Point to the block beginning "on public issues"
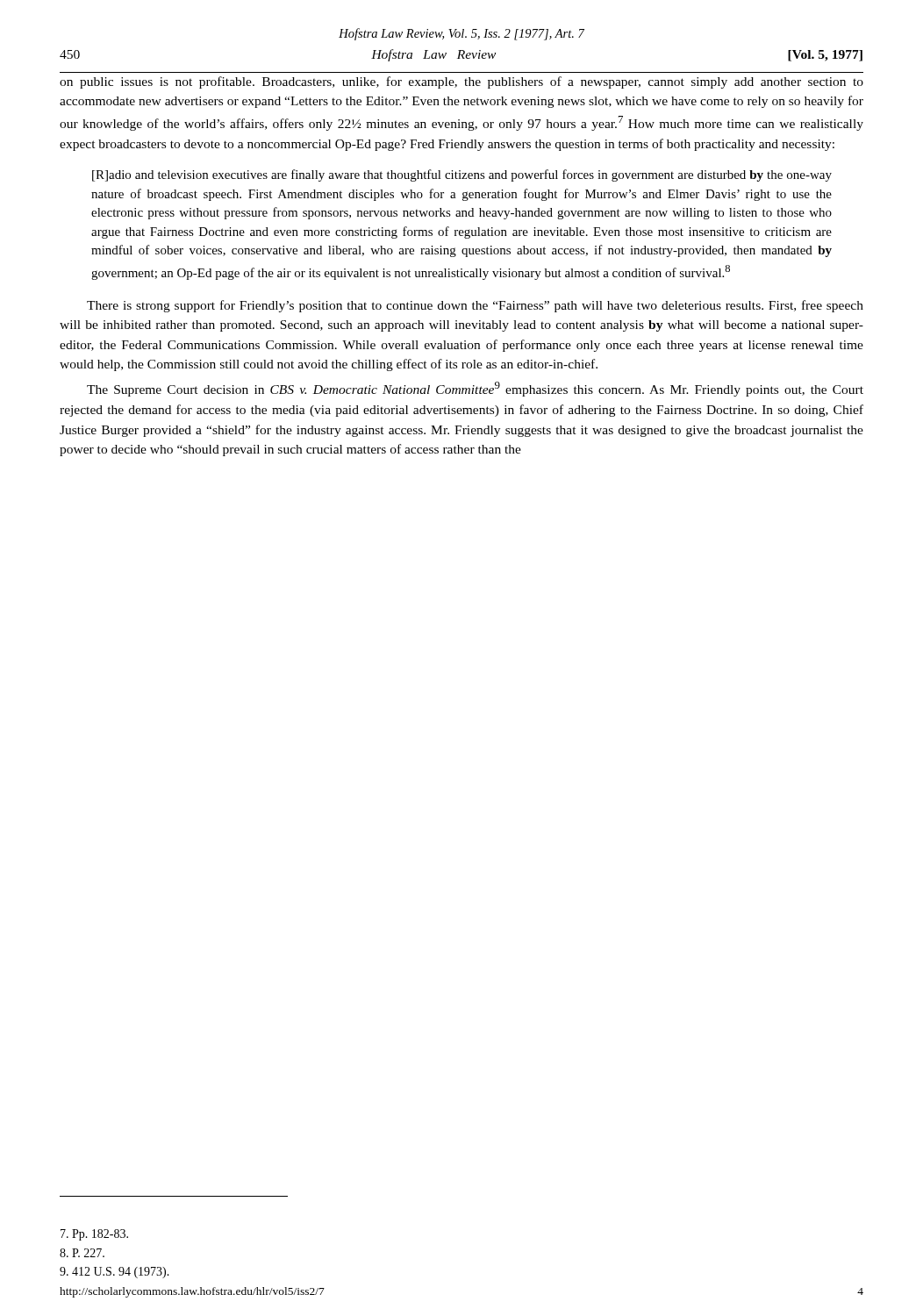Image resolution: width=923 pixels, height=1316 pixels. tap(462, 113)
